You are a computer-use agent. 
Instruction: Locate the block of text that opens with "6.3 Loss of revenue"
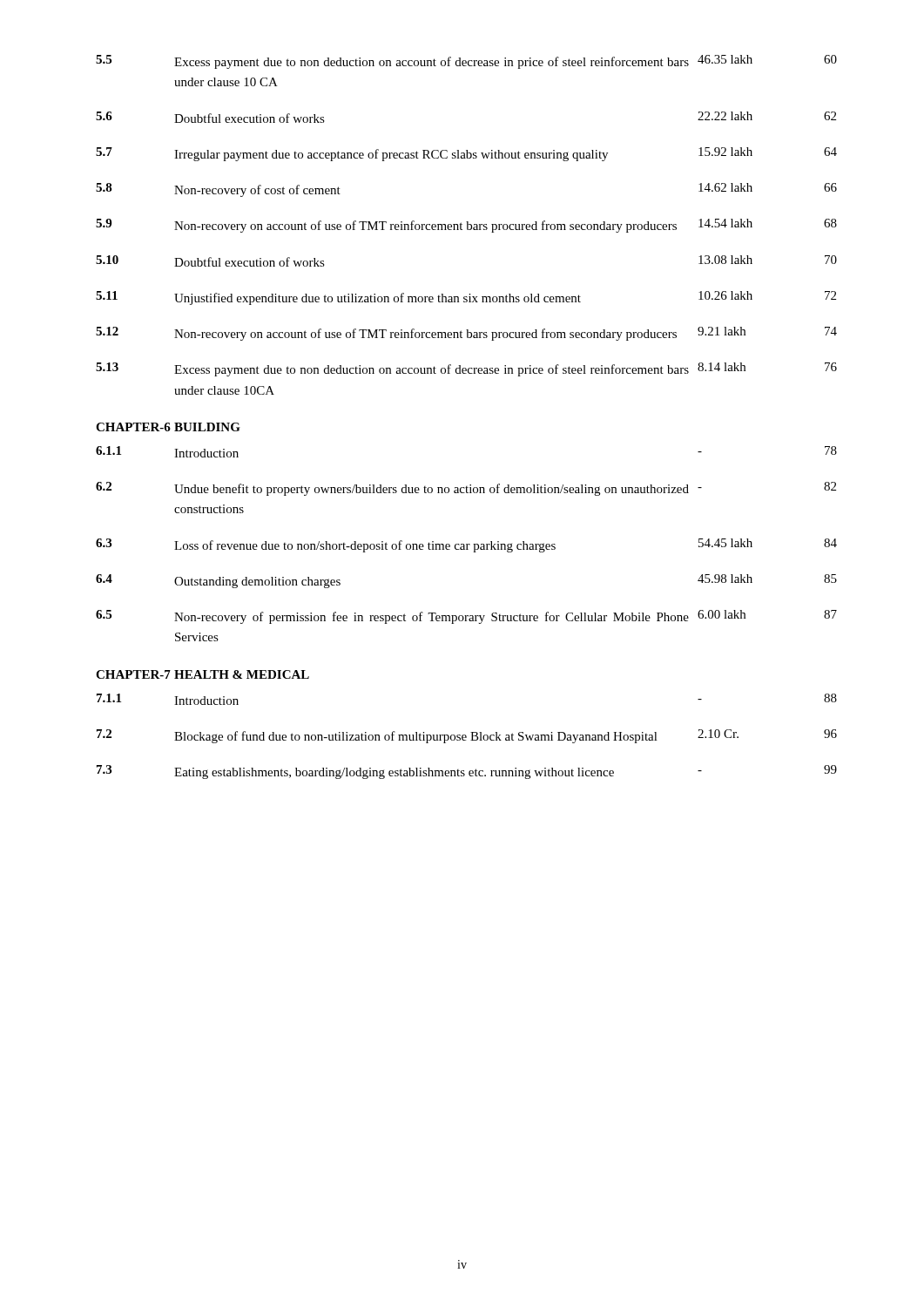coord(462,546)
